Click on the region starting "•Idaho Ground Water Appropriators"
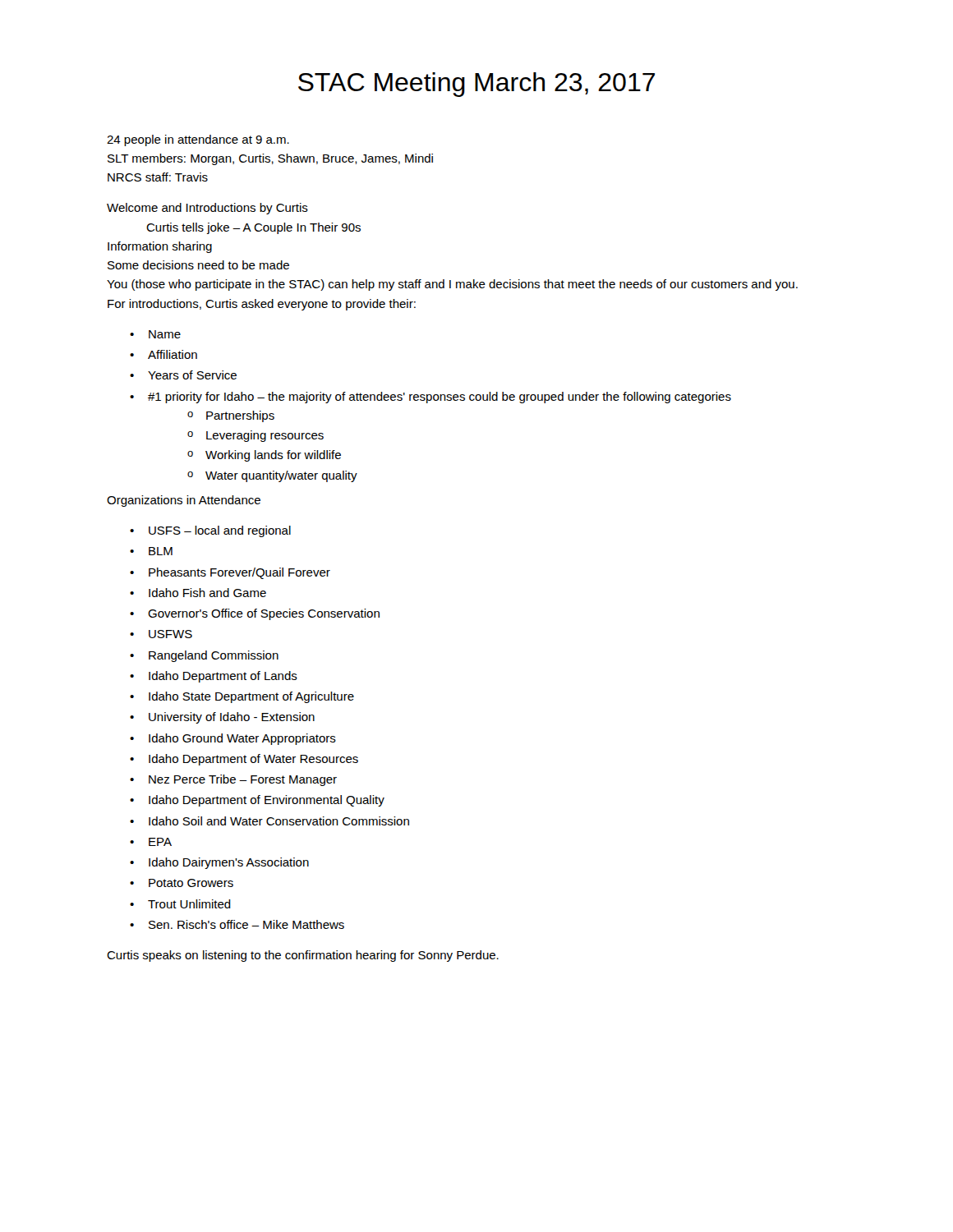Screen dimensions: 1232x953 pos(233,738)
